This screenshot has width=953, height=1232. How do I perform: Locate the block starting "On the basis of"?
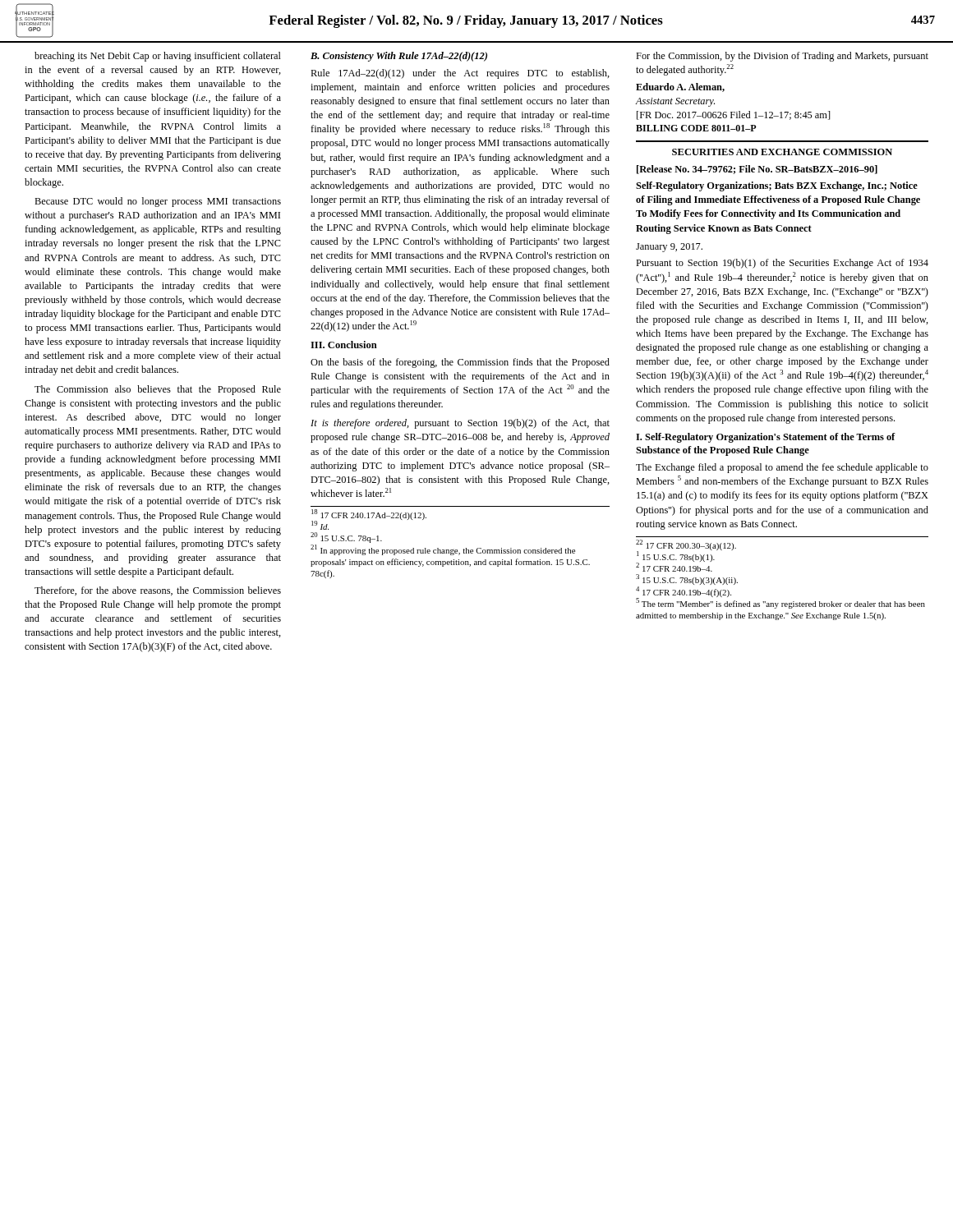tap(460, 428)
